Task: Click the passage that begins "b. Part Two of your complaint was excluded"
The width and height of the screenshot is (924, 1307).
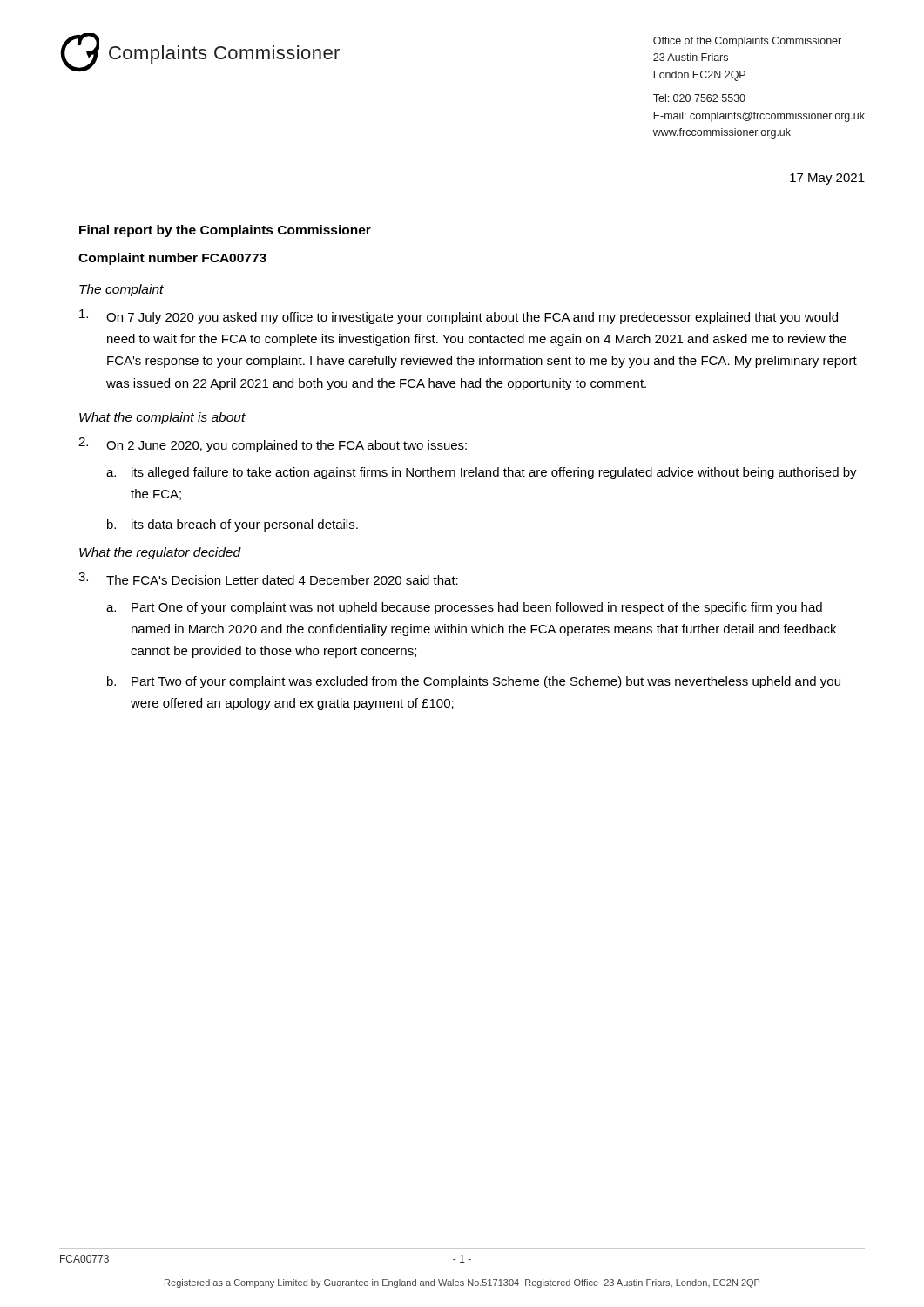Action: pos(486,692)
